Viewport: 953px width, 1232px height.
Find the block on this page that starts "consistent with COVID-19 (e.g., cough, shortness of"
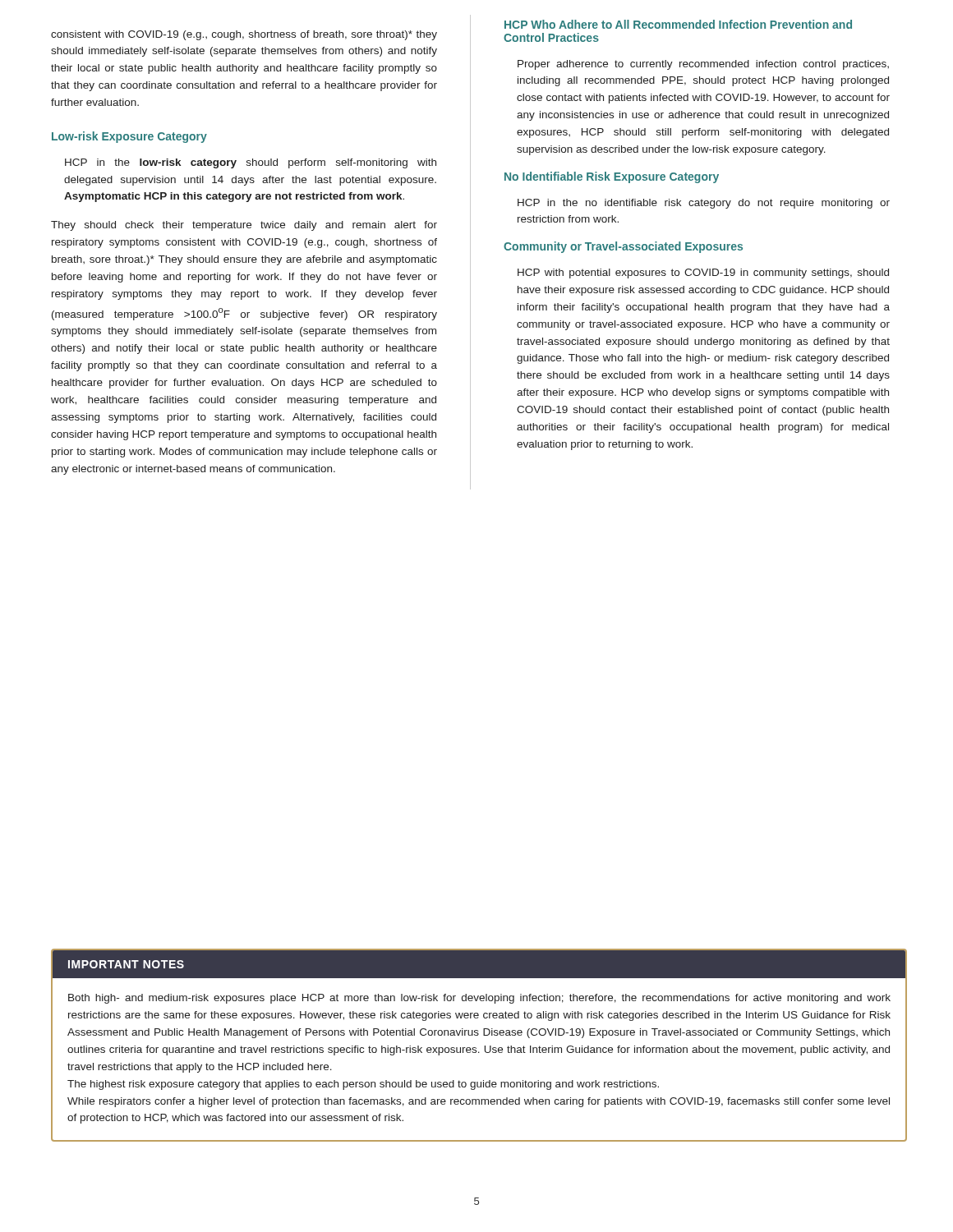point(244,69)
